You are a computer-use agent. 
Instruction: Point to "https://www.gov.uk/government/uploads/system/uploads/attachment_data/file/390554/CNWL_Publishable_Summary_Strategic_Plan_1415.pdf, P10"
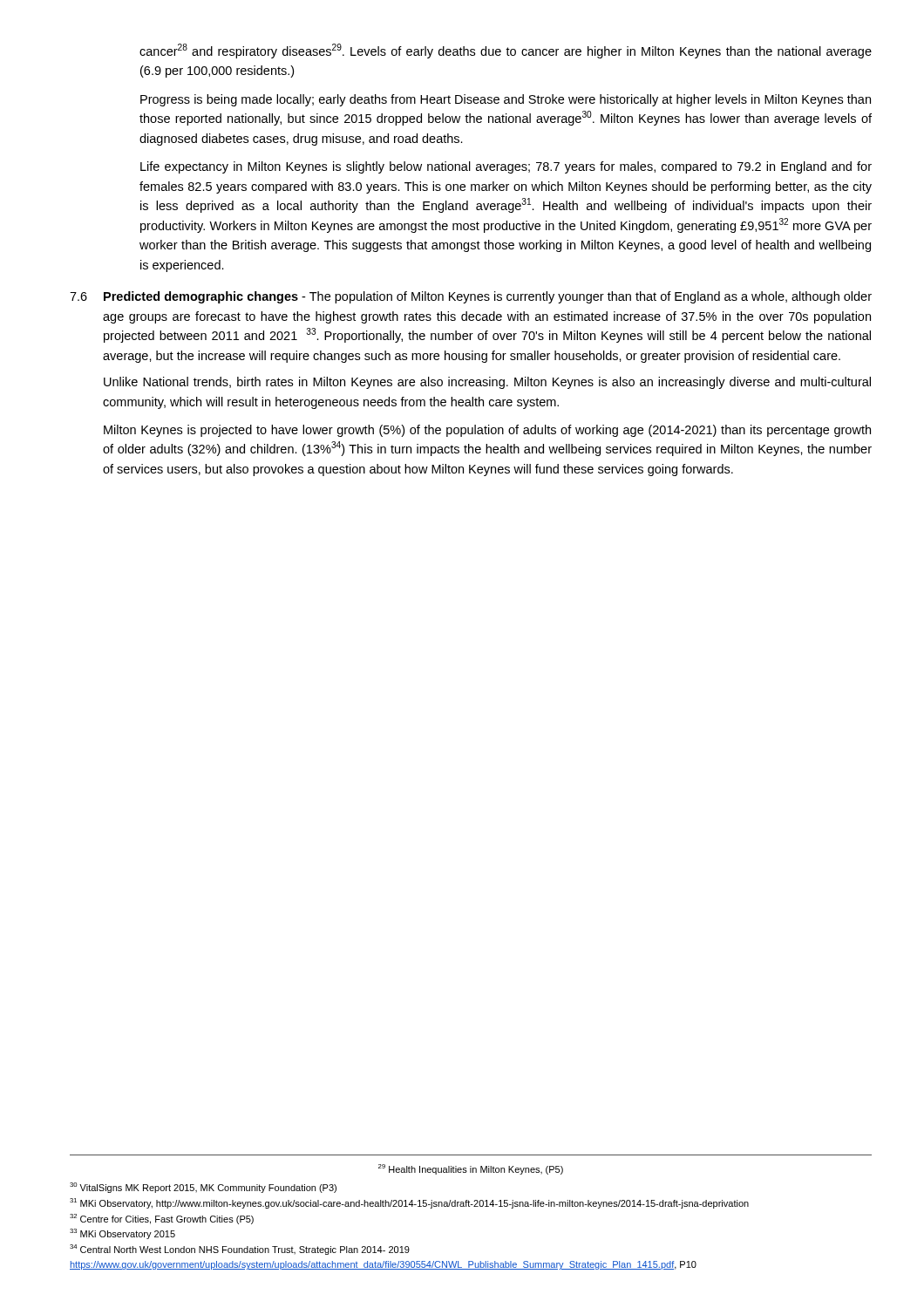pos(383,1265)
